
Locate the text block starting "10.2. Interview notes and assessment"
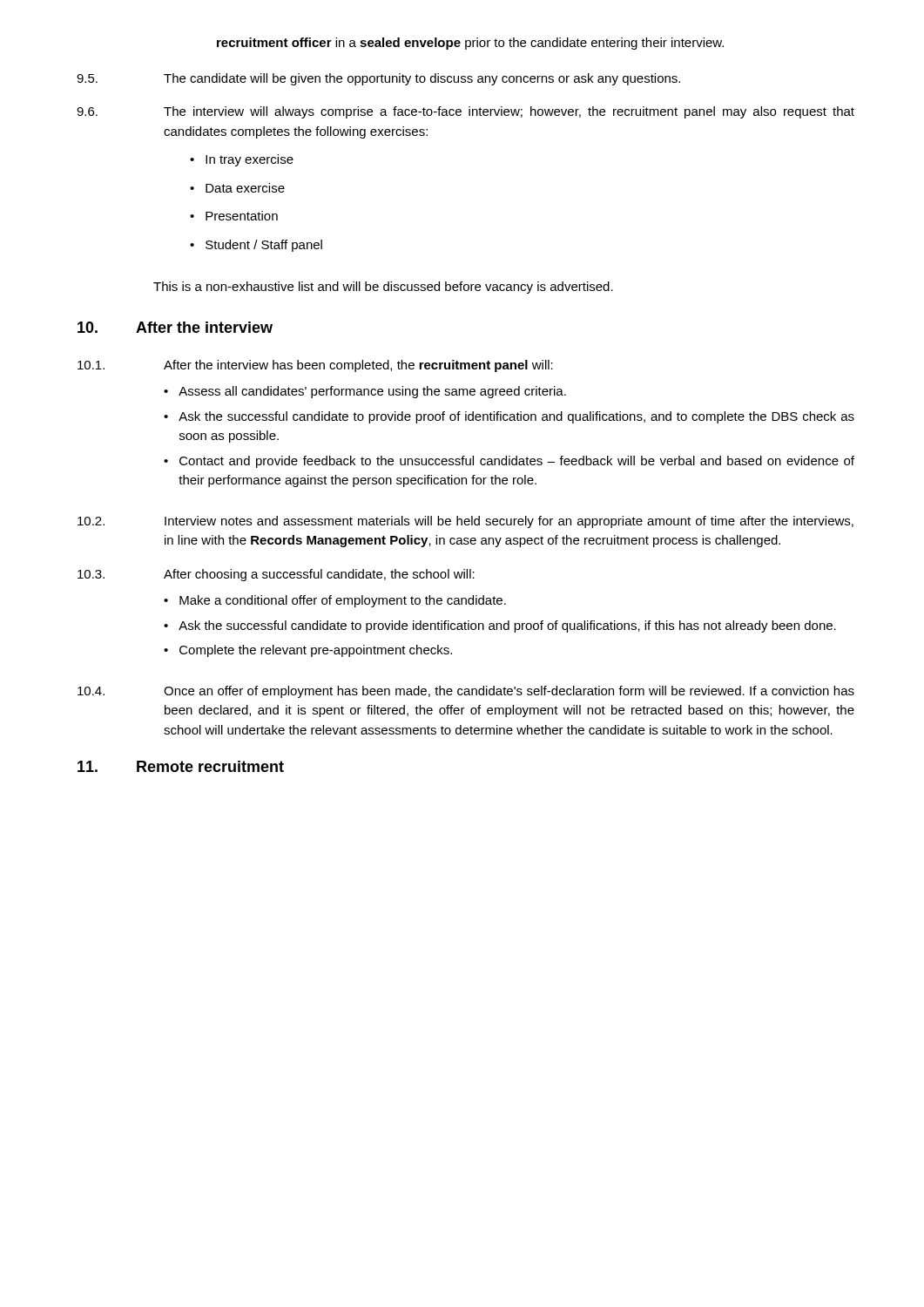tap(465, 531)
